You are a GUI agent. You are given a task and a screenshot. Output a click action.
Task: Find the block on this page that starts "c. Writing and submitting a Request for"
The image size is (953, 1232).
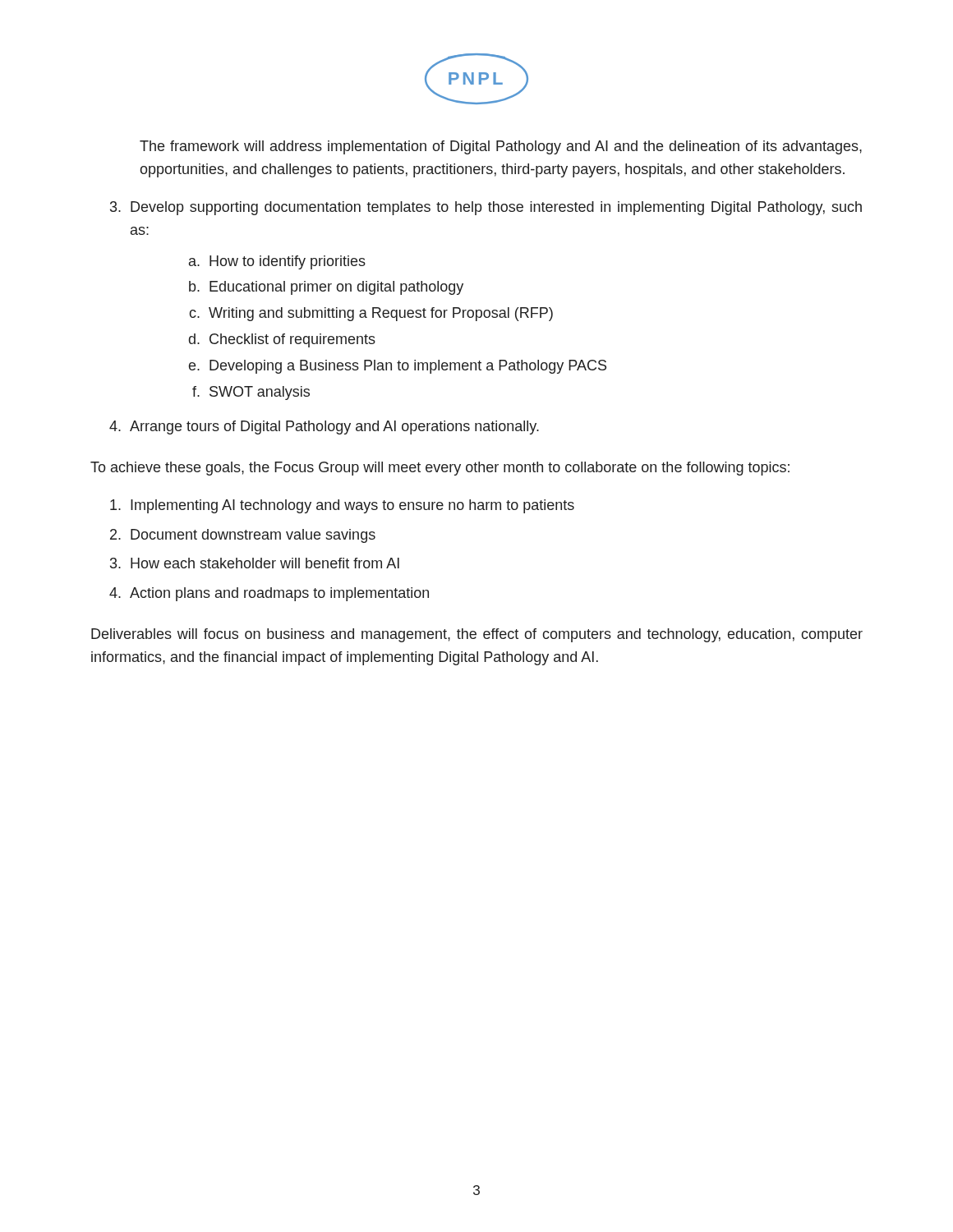pyautogui.click(x=512, y=314)
